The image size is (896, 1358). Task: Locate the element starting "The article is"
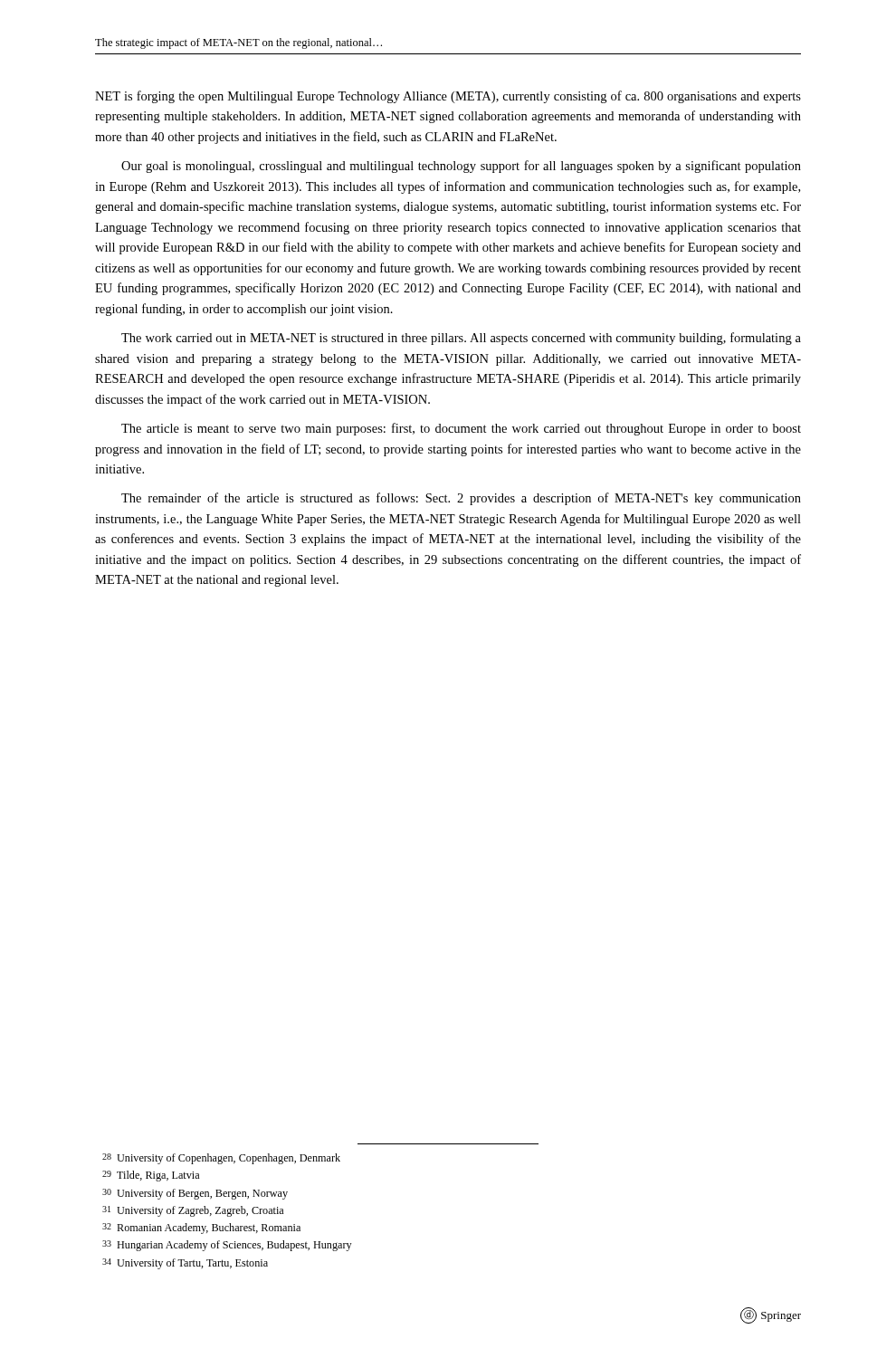click(448, 449)
